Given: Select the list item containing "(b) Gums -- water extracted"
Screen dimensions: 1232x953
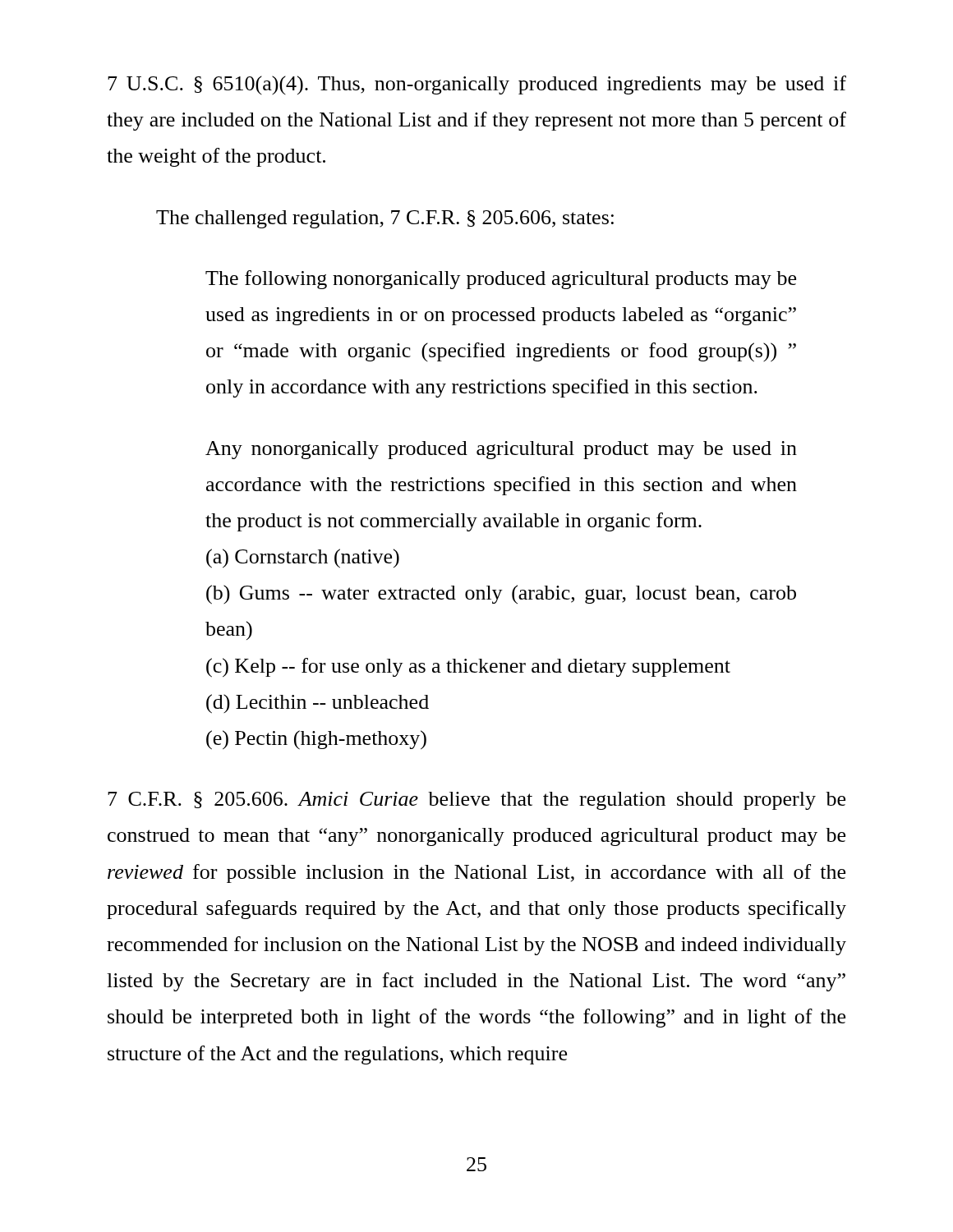Looking at the screenshot, I should click(x=501, y=611).
